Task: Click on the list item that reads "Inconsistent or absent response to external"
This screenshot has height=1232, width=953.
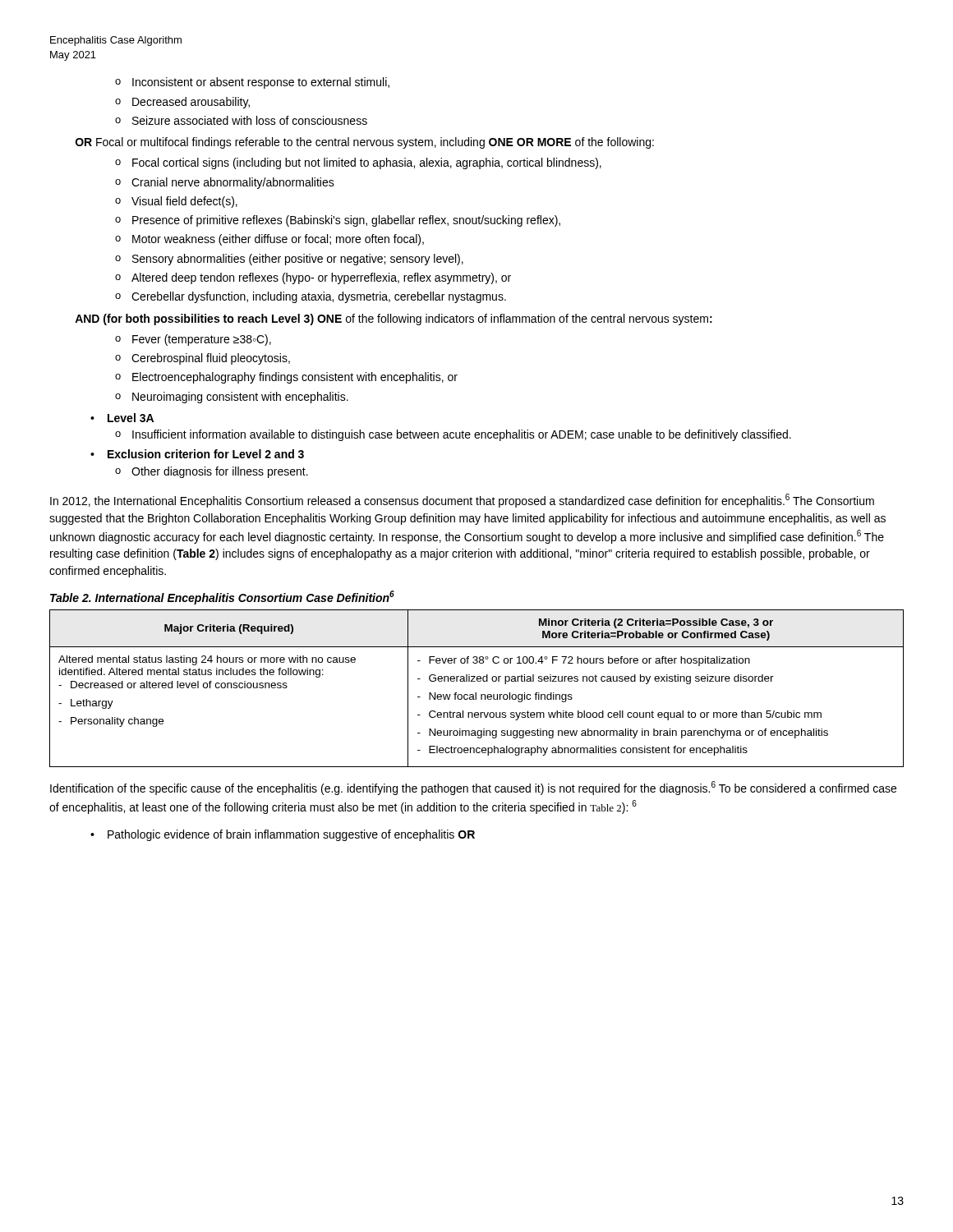Action: click(x=261, y=82)
